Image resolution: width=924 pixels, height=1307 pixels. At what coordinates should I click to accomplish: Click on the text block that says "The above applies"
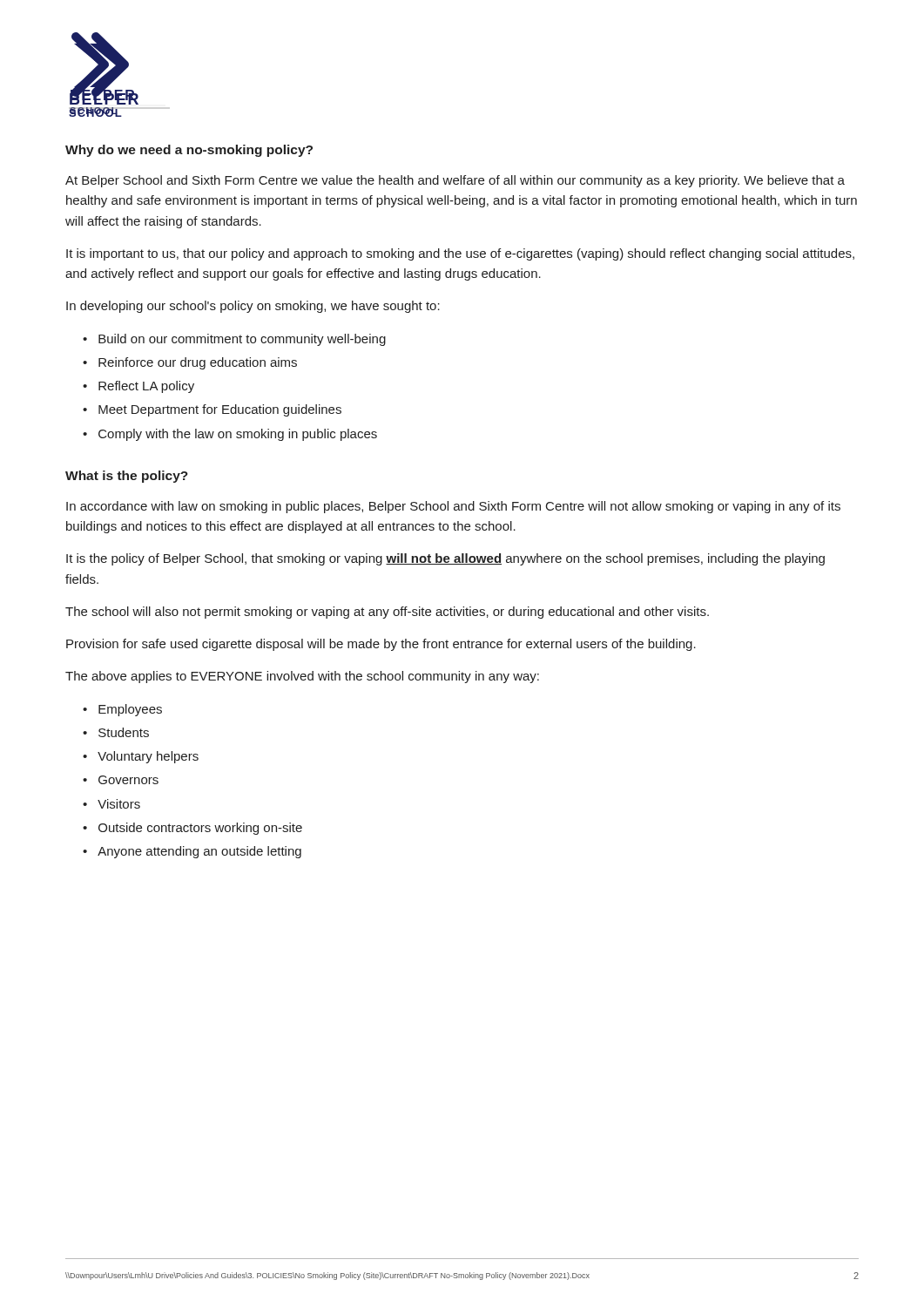303,676
